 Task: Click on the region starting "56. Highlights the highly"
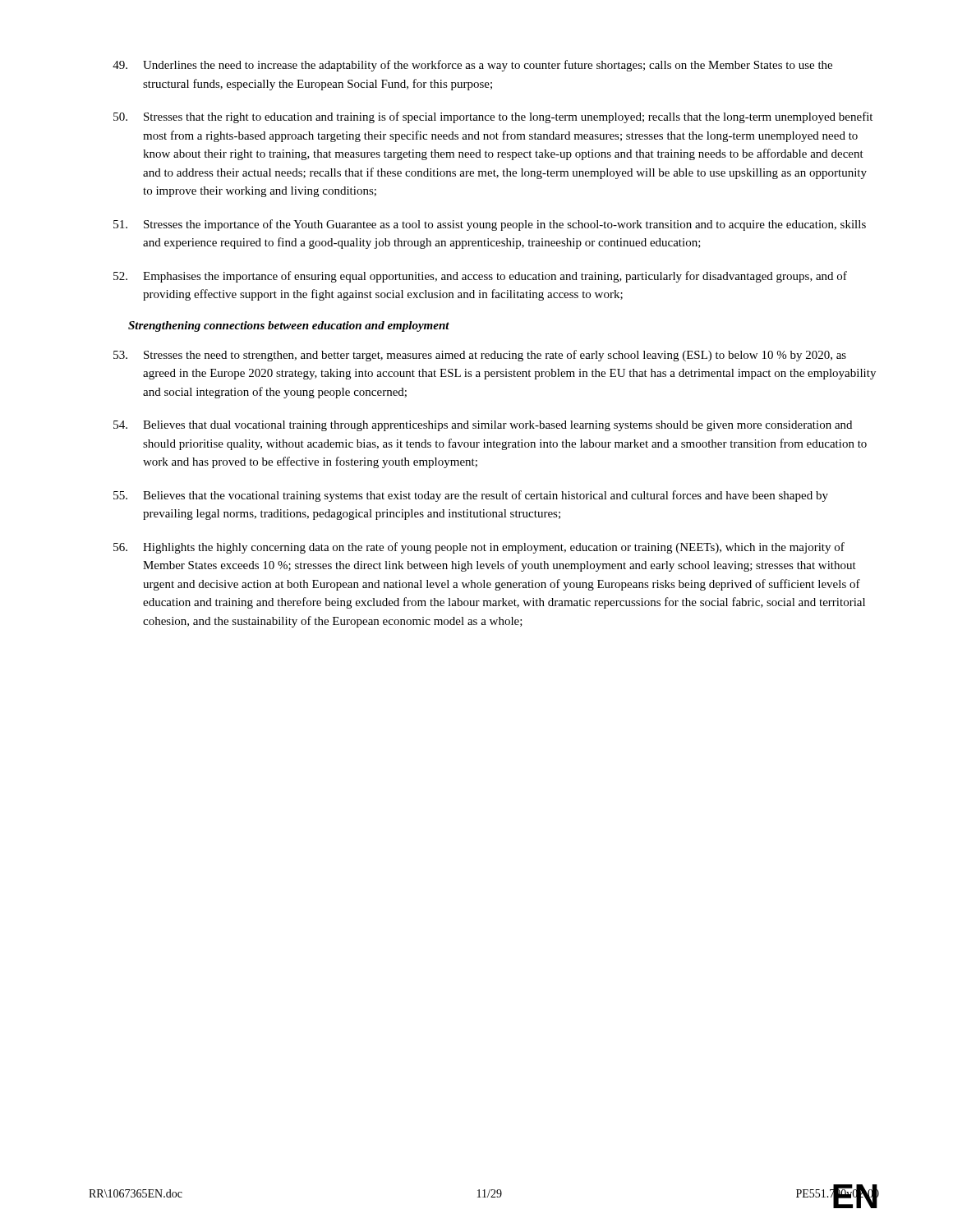point(484,584)
